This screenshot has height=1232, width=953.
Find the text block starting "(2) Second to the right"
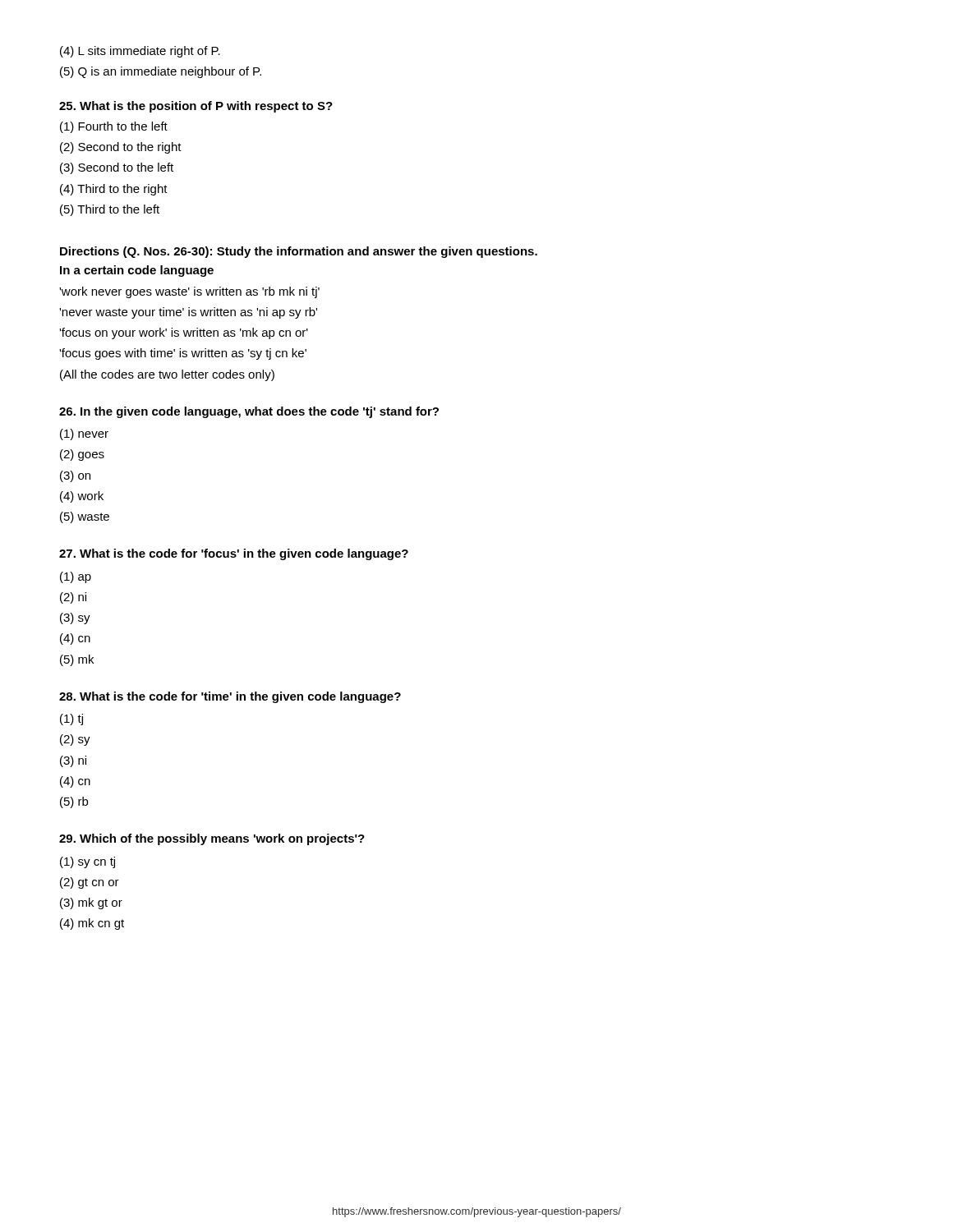[x=120, y=147]
